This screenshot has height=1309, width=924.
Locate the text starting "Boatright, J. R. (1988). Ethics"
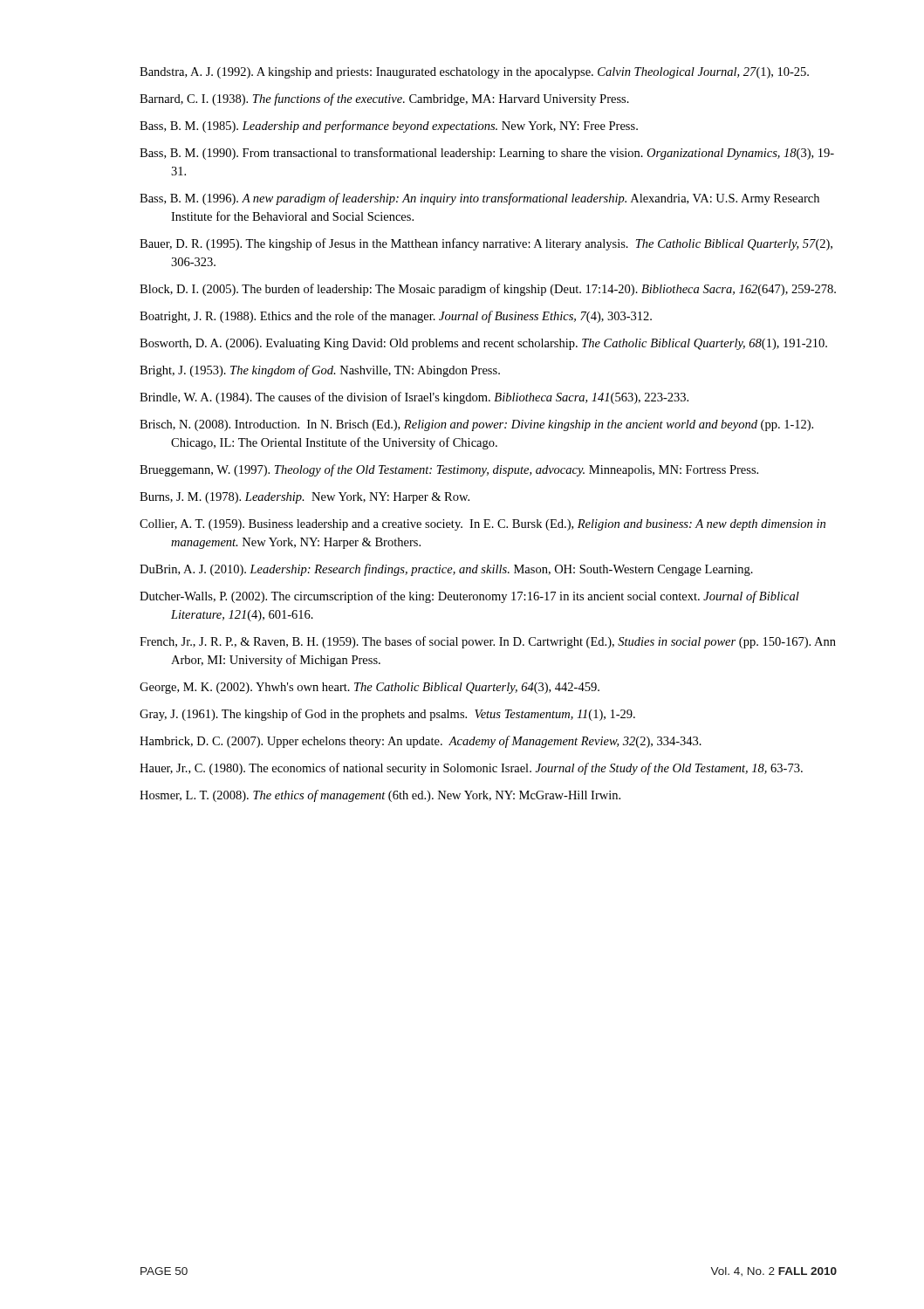[x=396, y=316]
